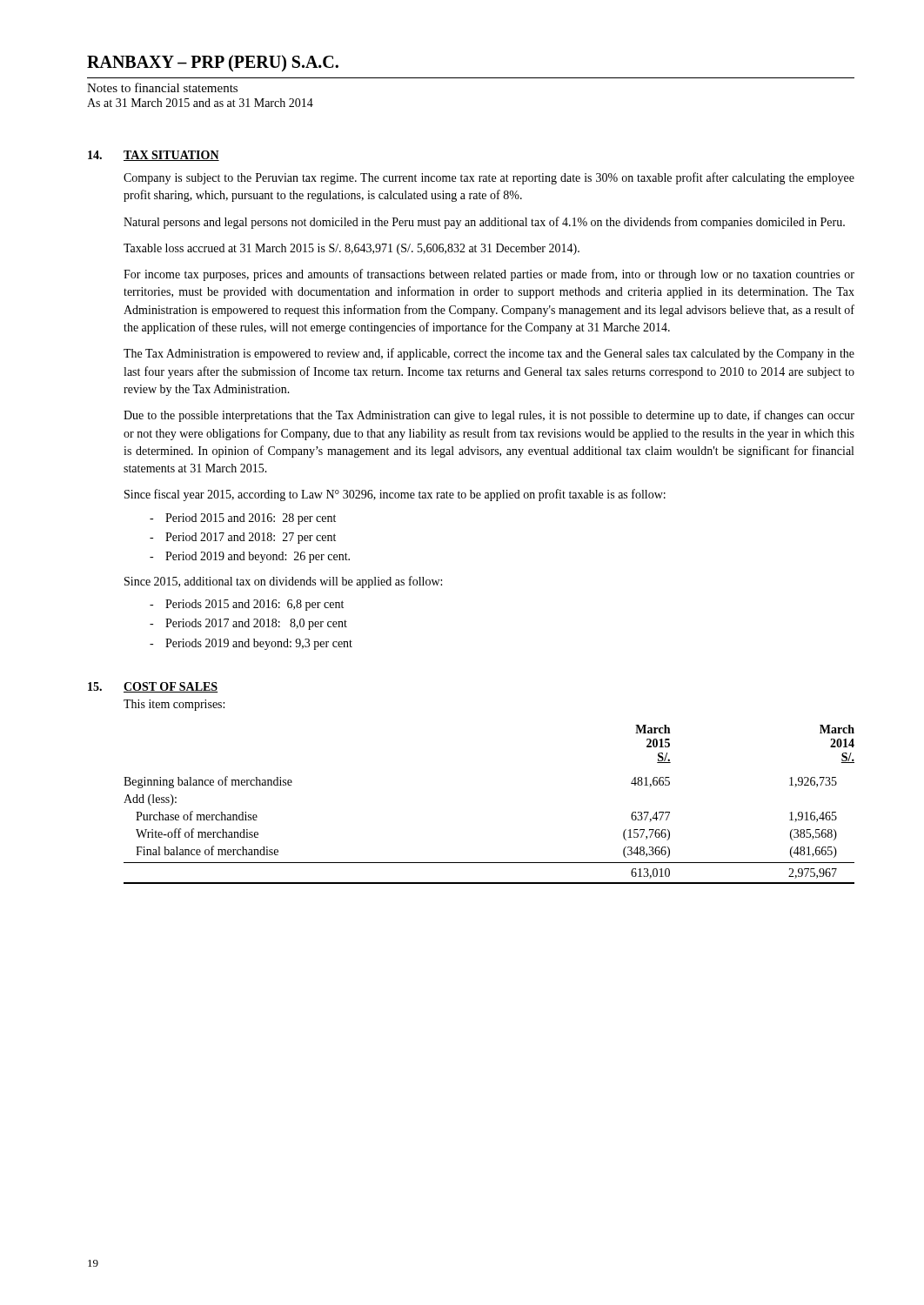Find the section header that says "15. COST OF SALES"

click(x=152, y=687)
